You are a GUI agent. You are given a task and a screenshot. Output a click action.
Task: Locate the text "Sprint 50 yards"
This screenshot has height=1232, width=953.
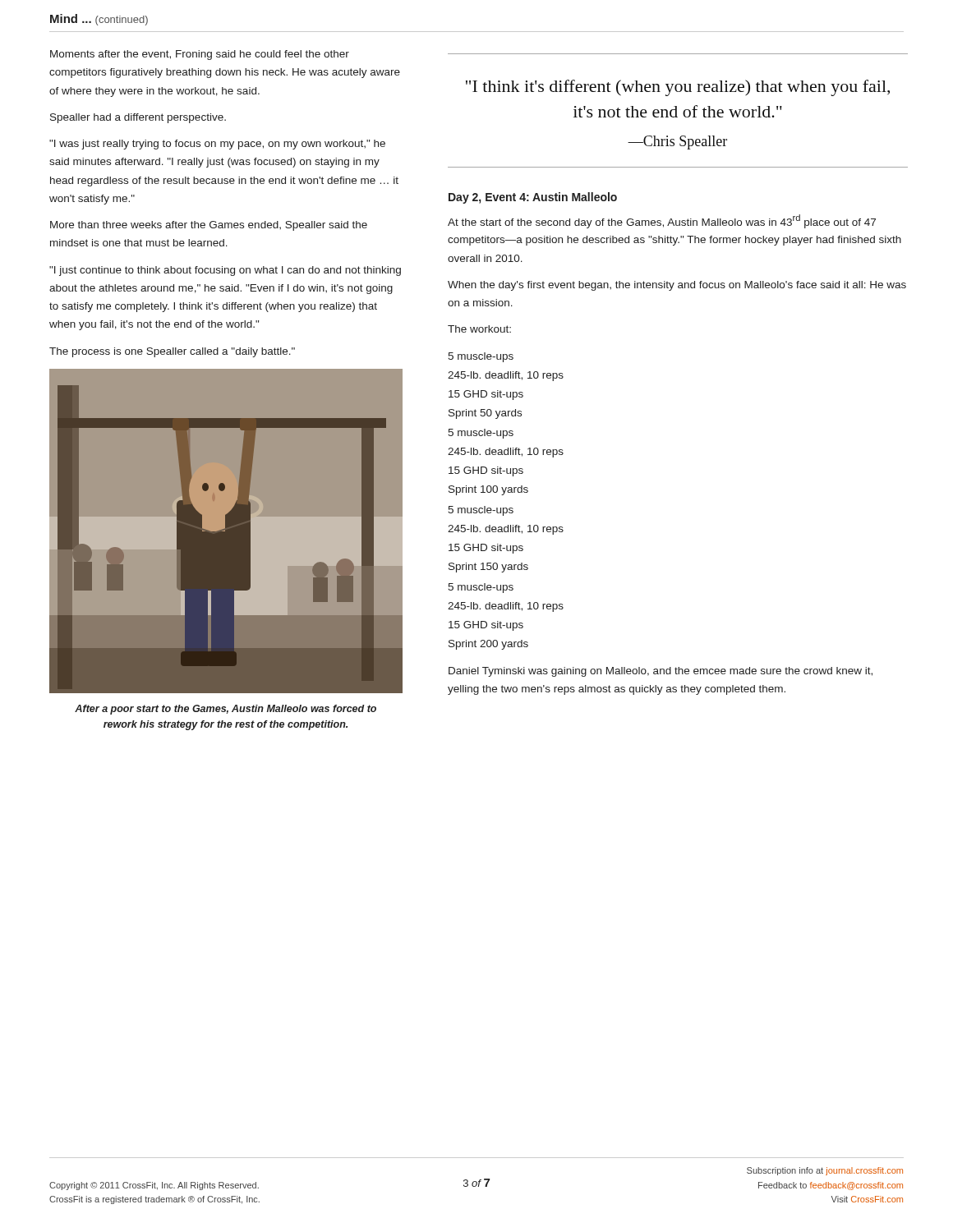coord(485,412)
